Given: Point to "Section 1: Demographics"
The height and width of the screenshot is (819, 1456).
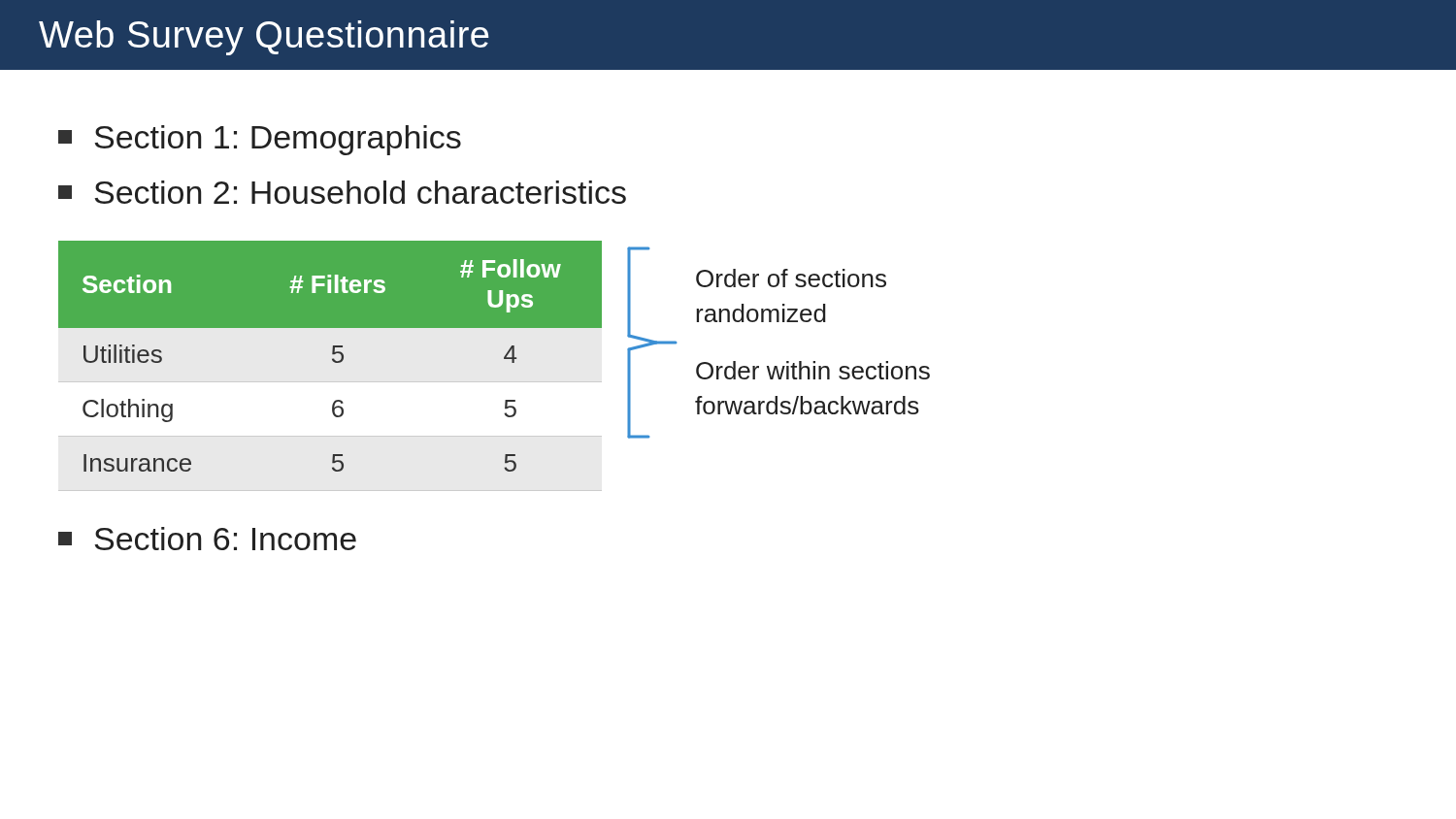Looking at the screenshot, I should click(x=260, y=137).
